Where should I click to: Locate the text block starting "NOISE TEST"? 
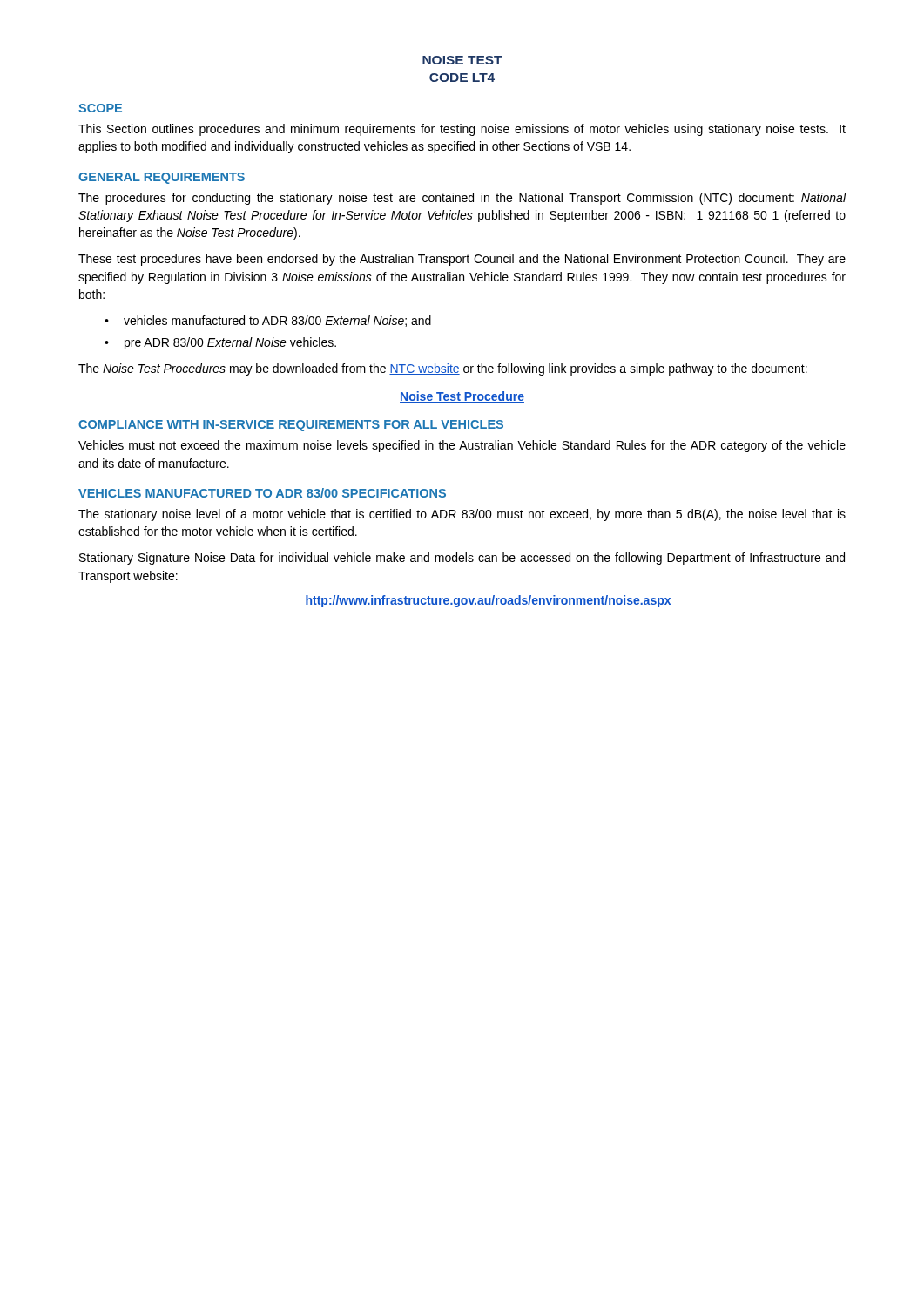[x=462, y=60]
